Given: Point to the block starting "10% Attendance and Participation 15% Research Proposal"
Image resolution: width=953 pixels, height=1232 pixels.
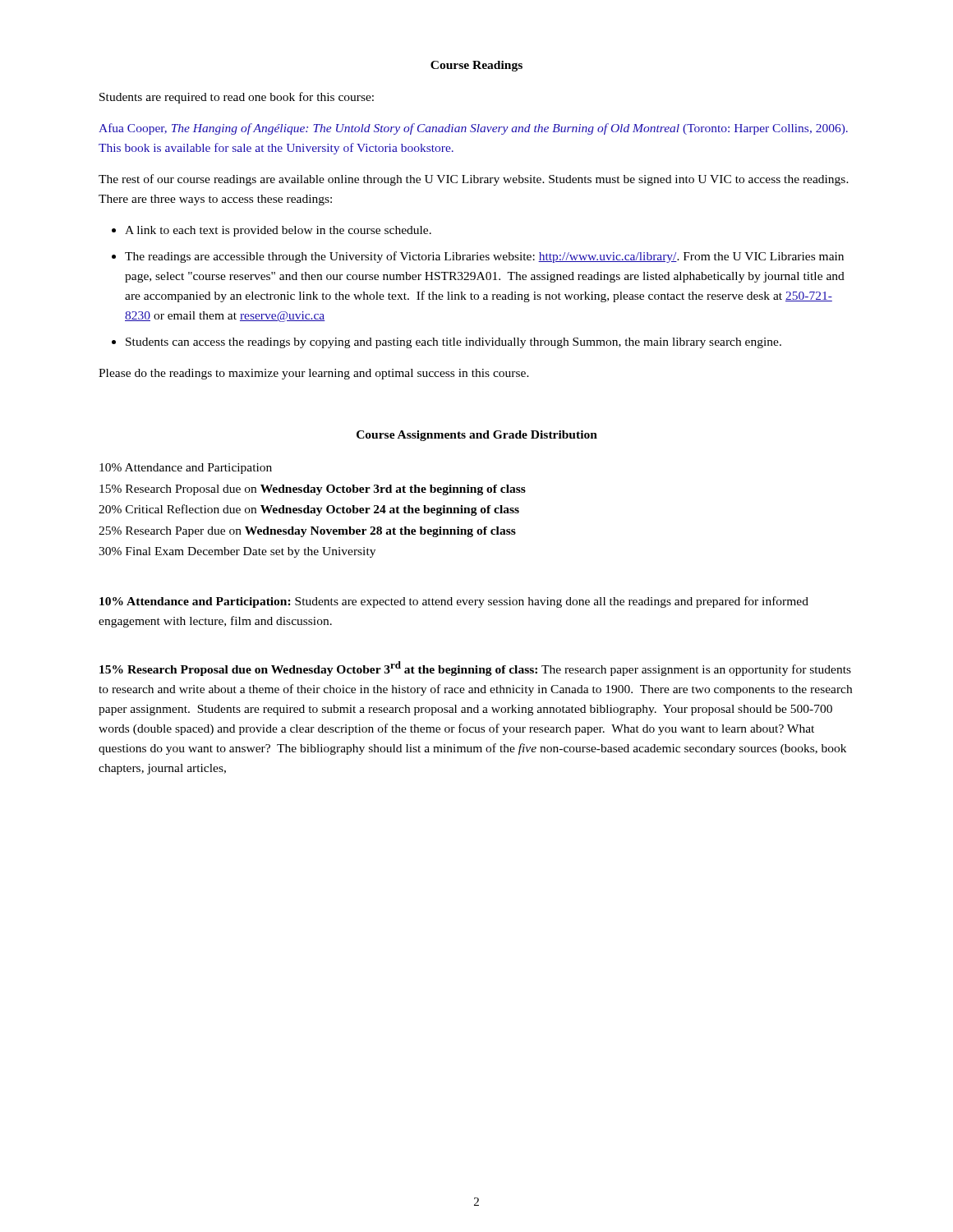Looking at the screenshot, I should pyautogui.click(x=476, y=509).
